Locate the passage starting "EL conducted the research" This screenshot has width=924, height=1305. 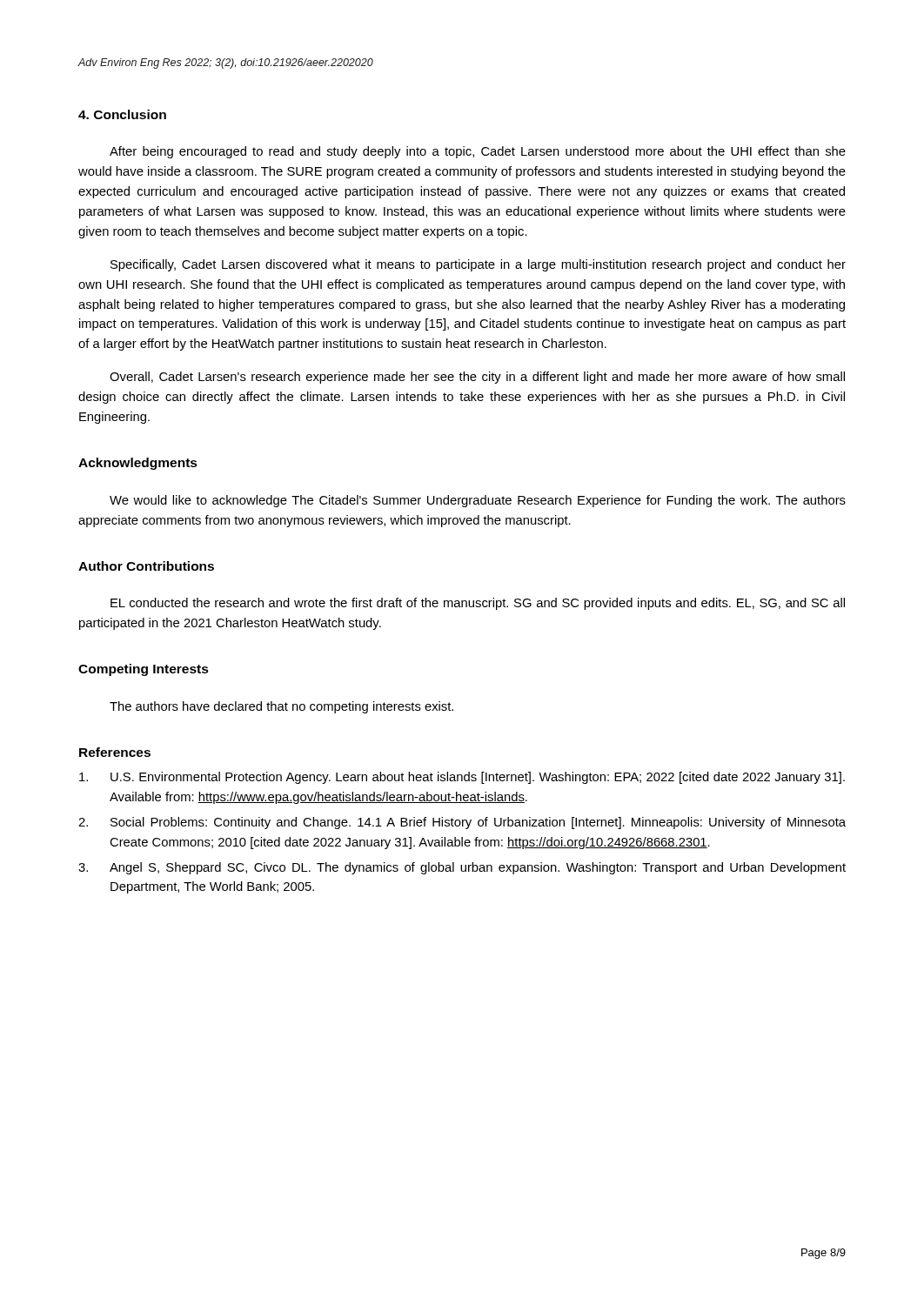pyautogui.click(x=462, y=614)
